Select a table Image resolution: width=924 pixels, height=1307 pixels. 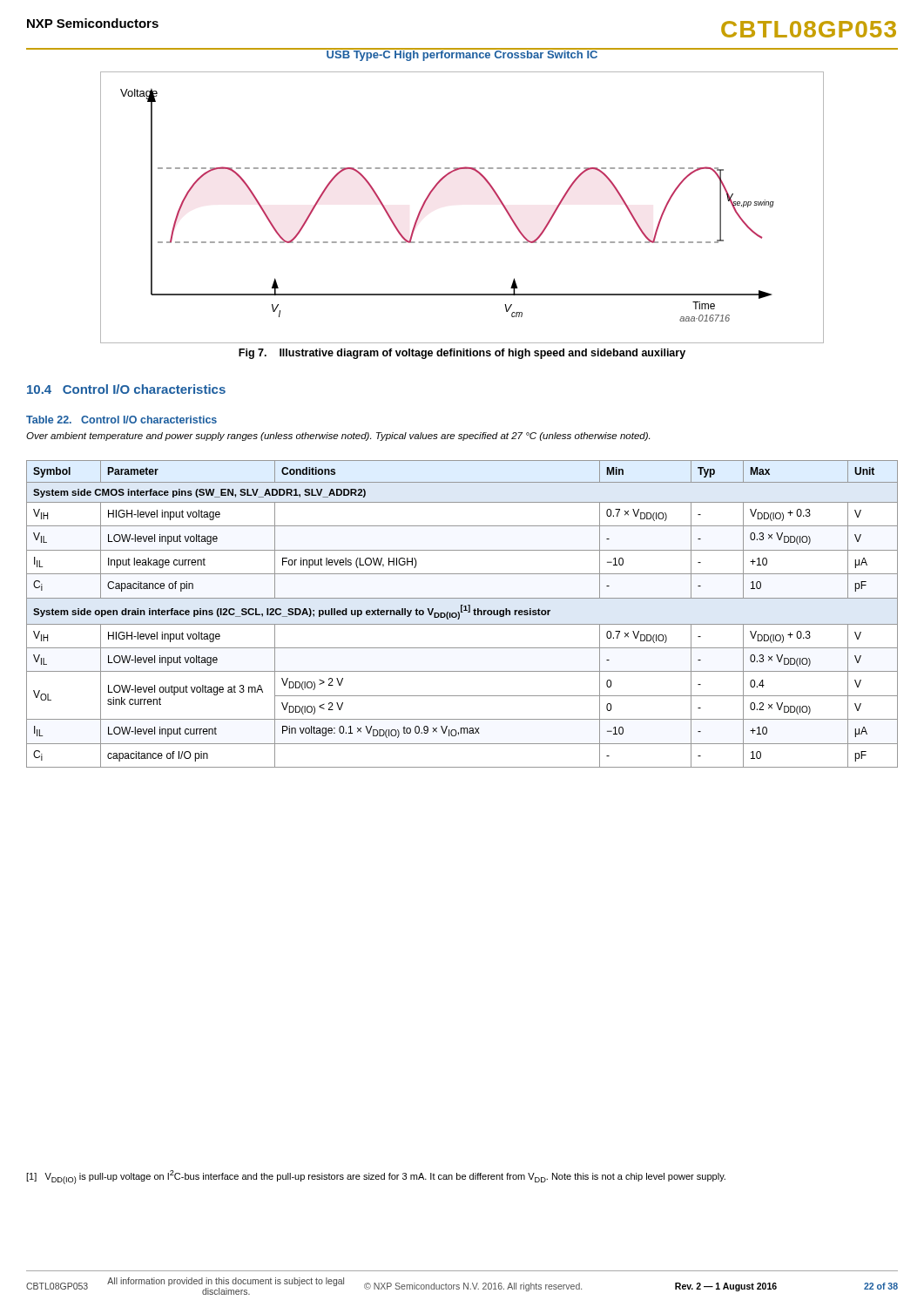coord(462,614)
